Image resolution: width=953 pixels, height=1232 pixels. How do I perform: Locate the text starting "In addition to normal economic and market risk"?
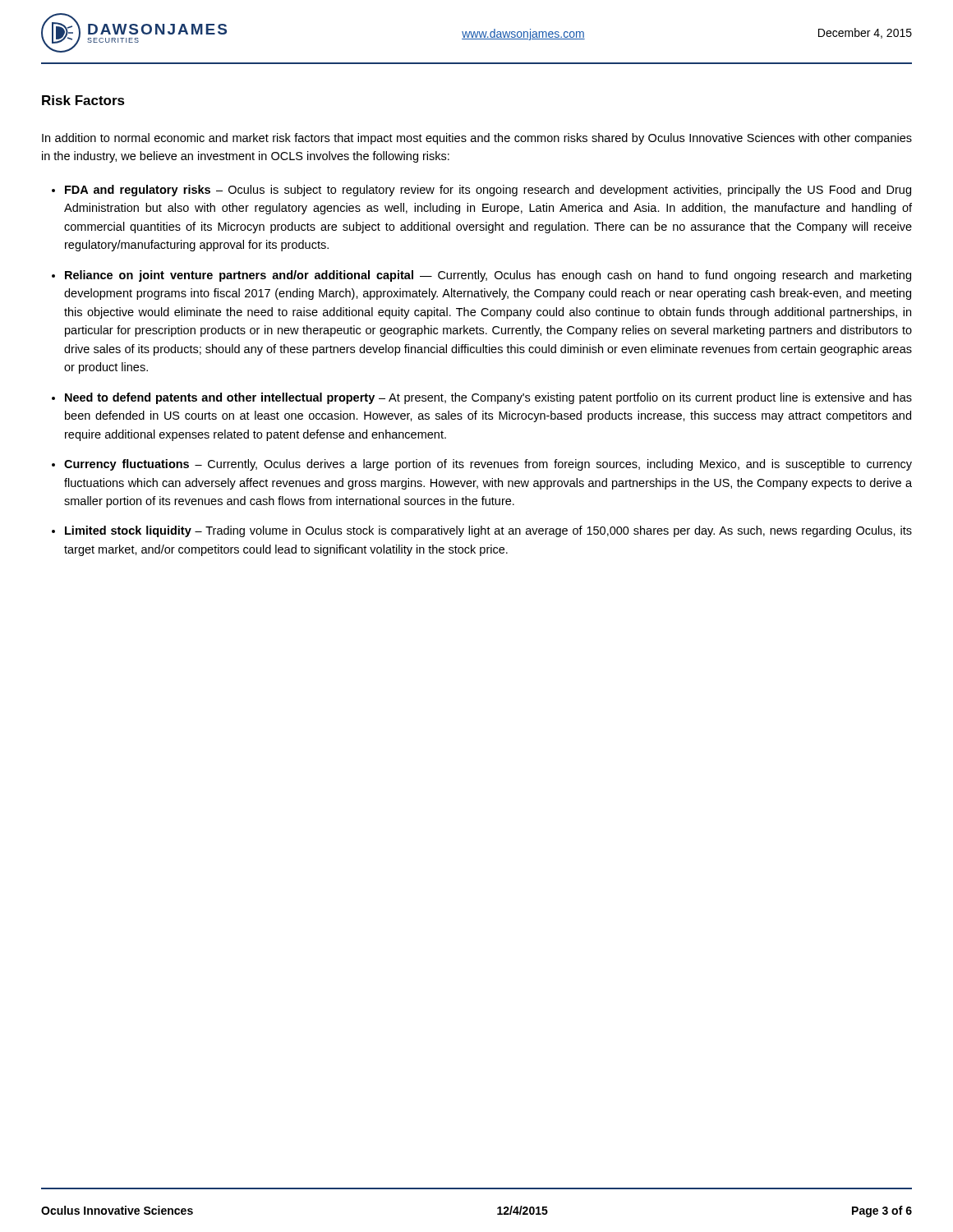tap(476, 147)
